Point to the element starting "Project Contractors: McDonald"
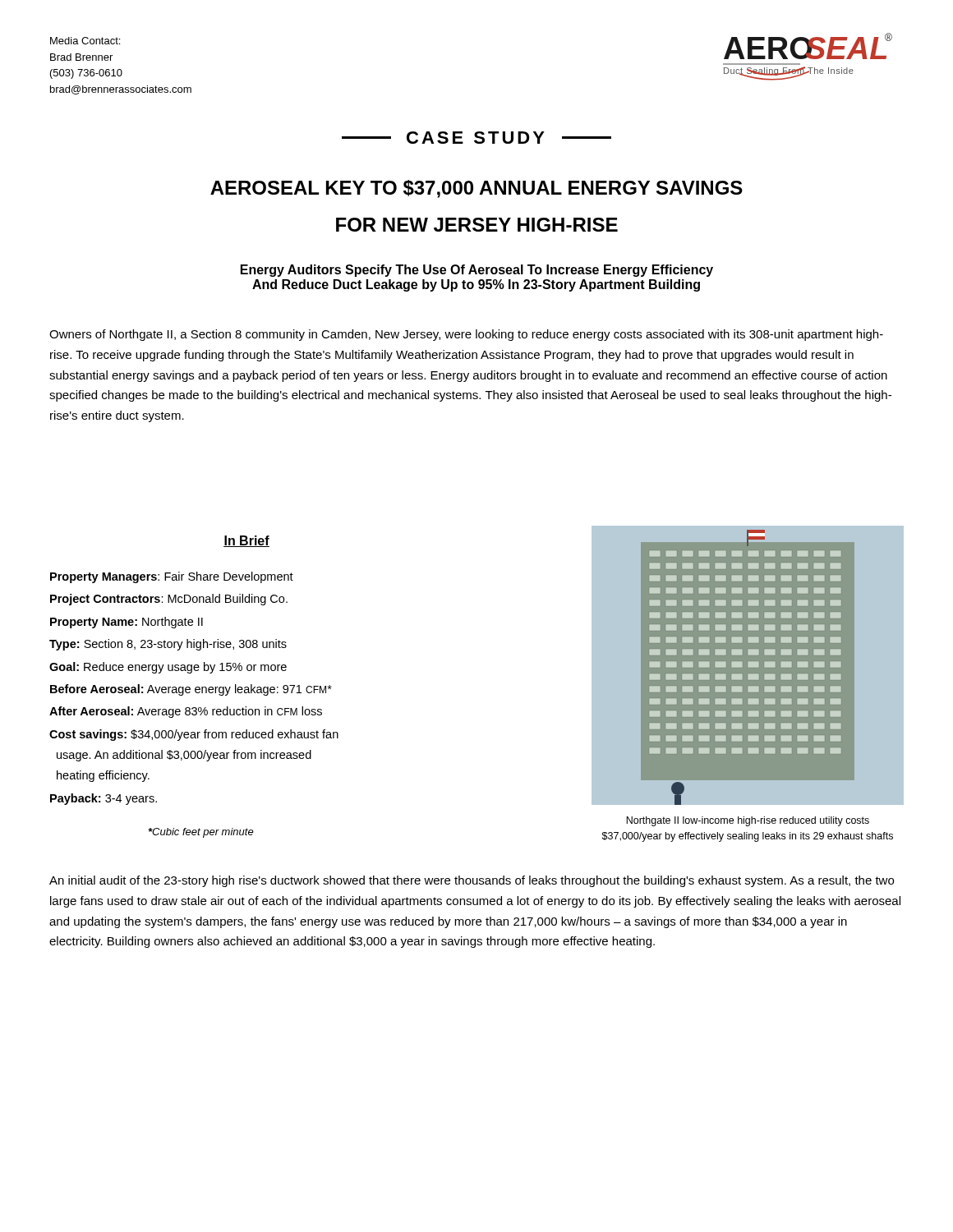953x1232 pixels. point(169,599)
